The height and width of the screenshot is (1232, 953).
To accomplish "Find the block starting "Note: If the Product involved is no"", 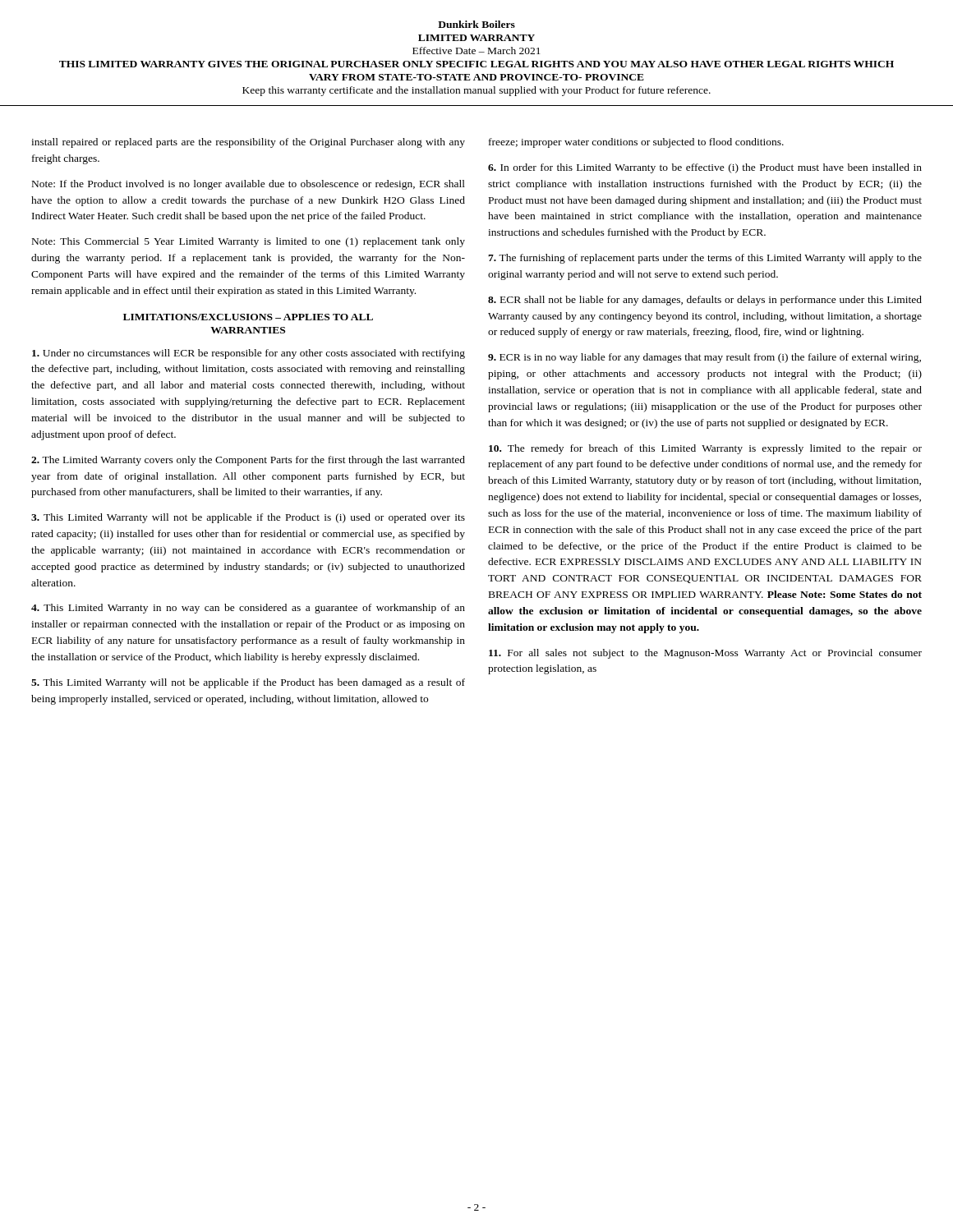I will 248,200.
